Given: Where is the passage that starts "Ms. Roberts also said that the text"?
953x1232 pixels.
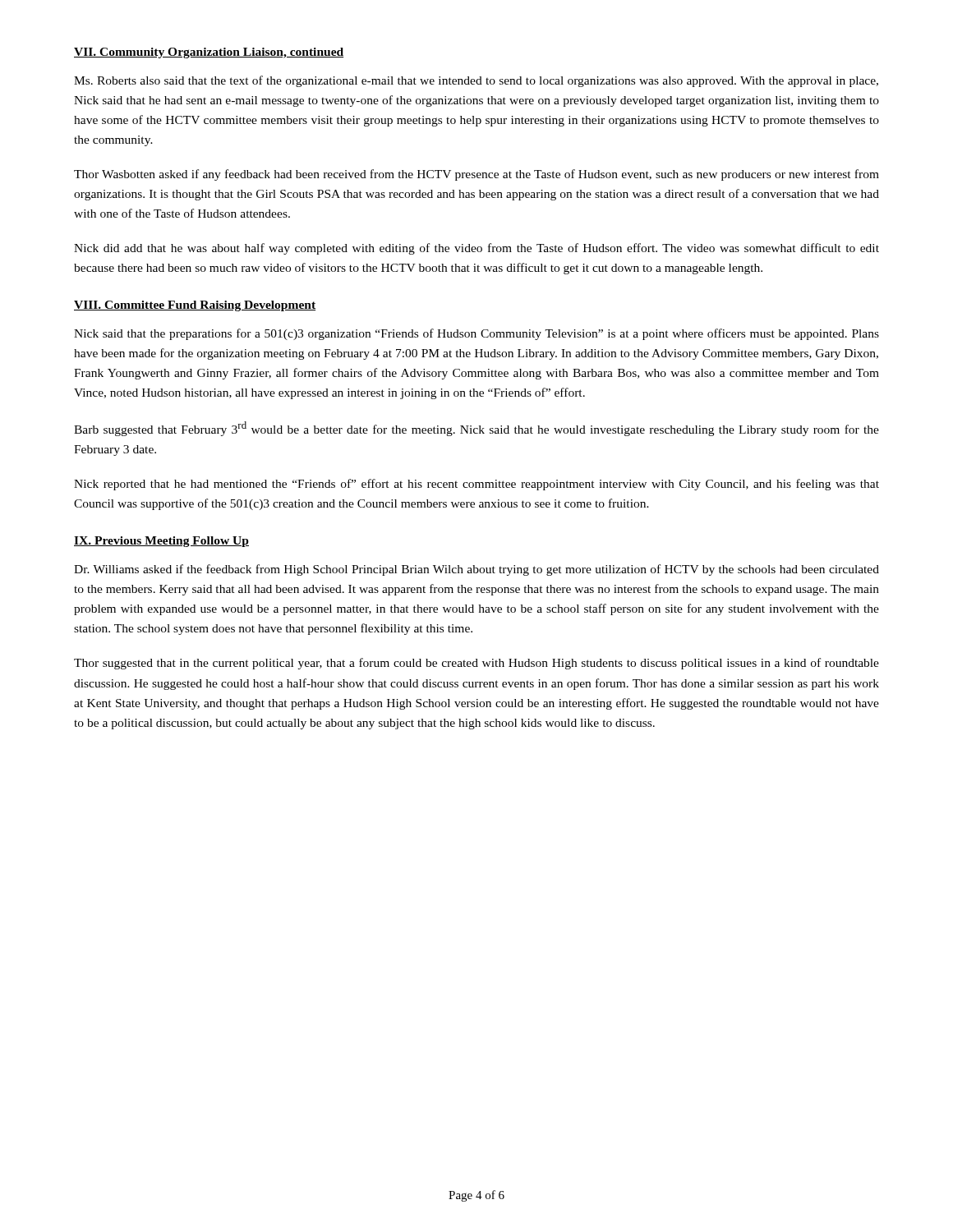Looking at the screenshot, I should click(x=476, y=110).
